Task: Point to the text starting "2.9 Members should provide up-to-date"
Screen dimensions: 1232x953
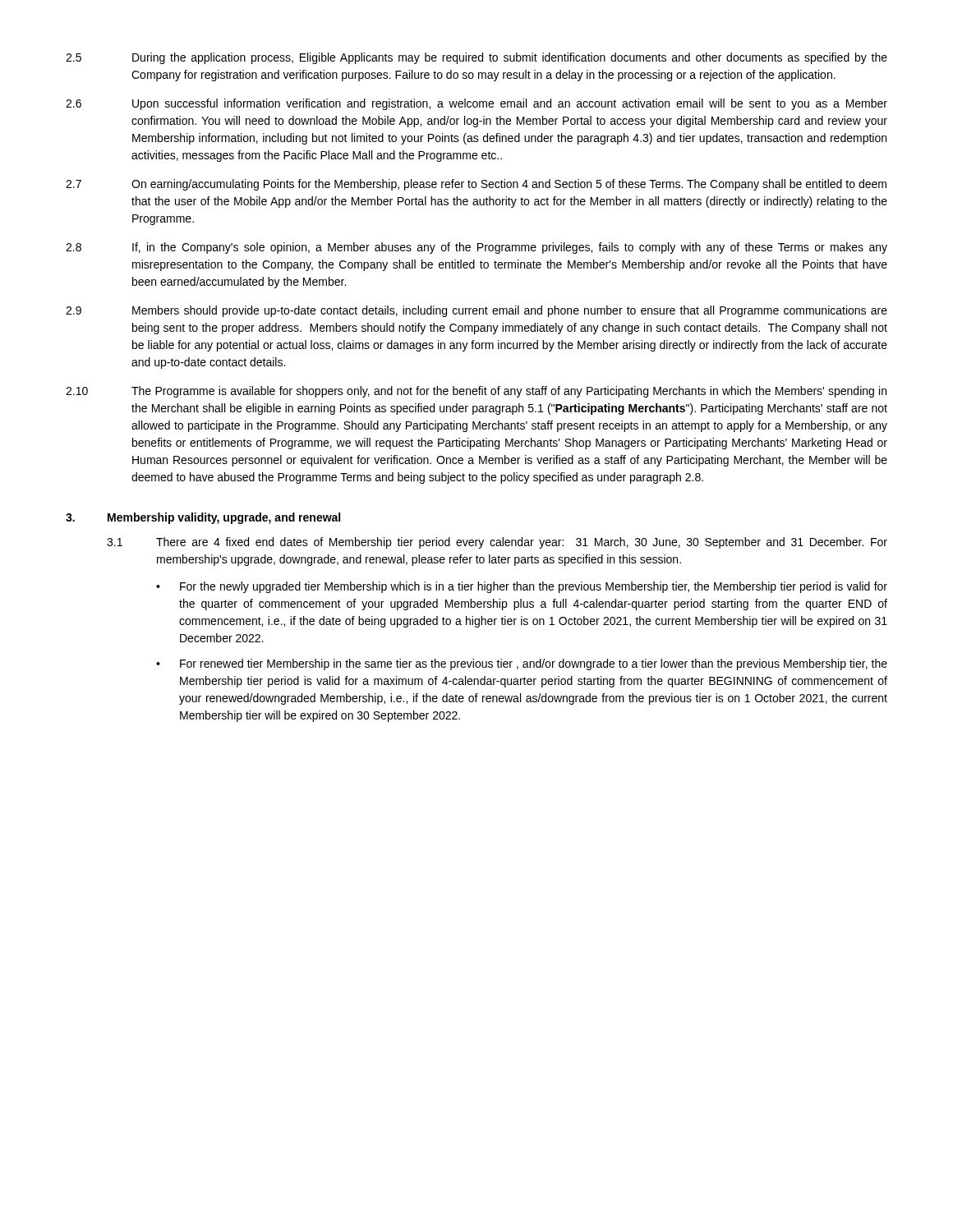Action: [476, 337]
